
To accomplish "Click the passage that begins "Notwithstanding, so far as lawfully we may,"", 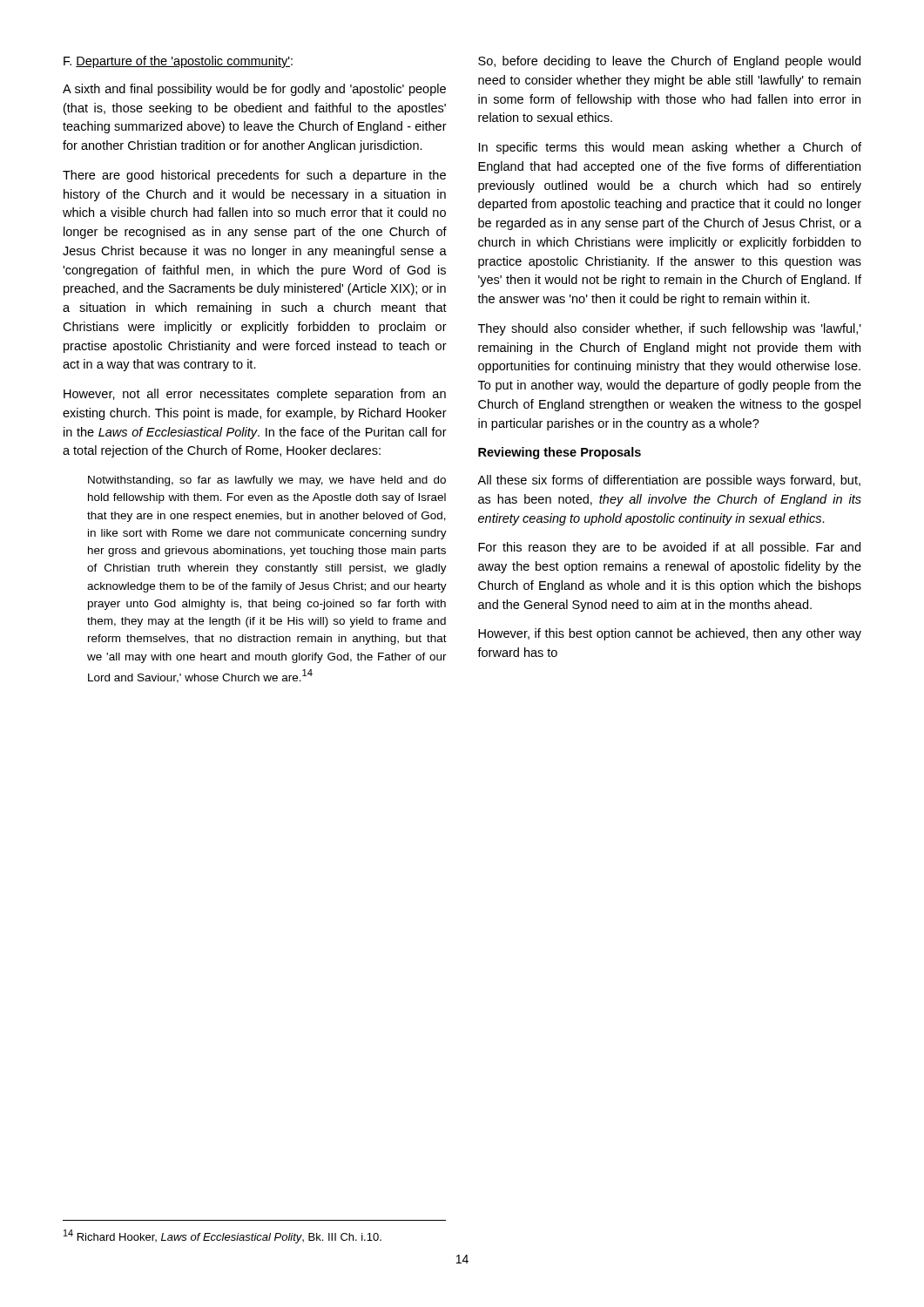I will [267, 579].
